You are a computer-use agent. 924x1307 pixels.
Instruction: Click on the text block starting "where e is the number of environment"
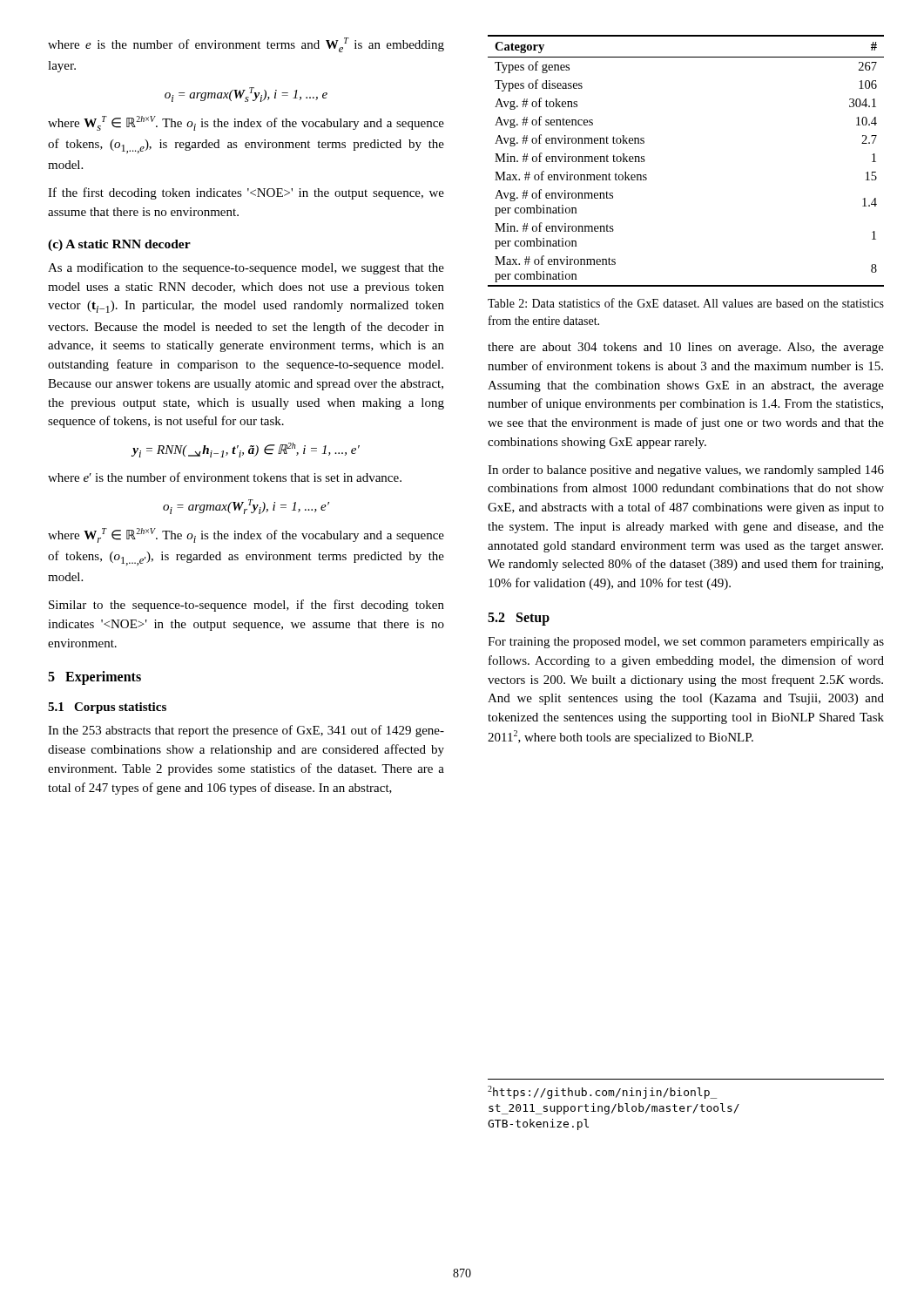[x=246, y=55]
